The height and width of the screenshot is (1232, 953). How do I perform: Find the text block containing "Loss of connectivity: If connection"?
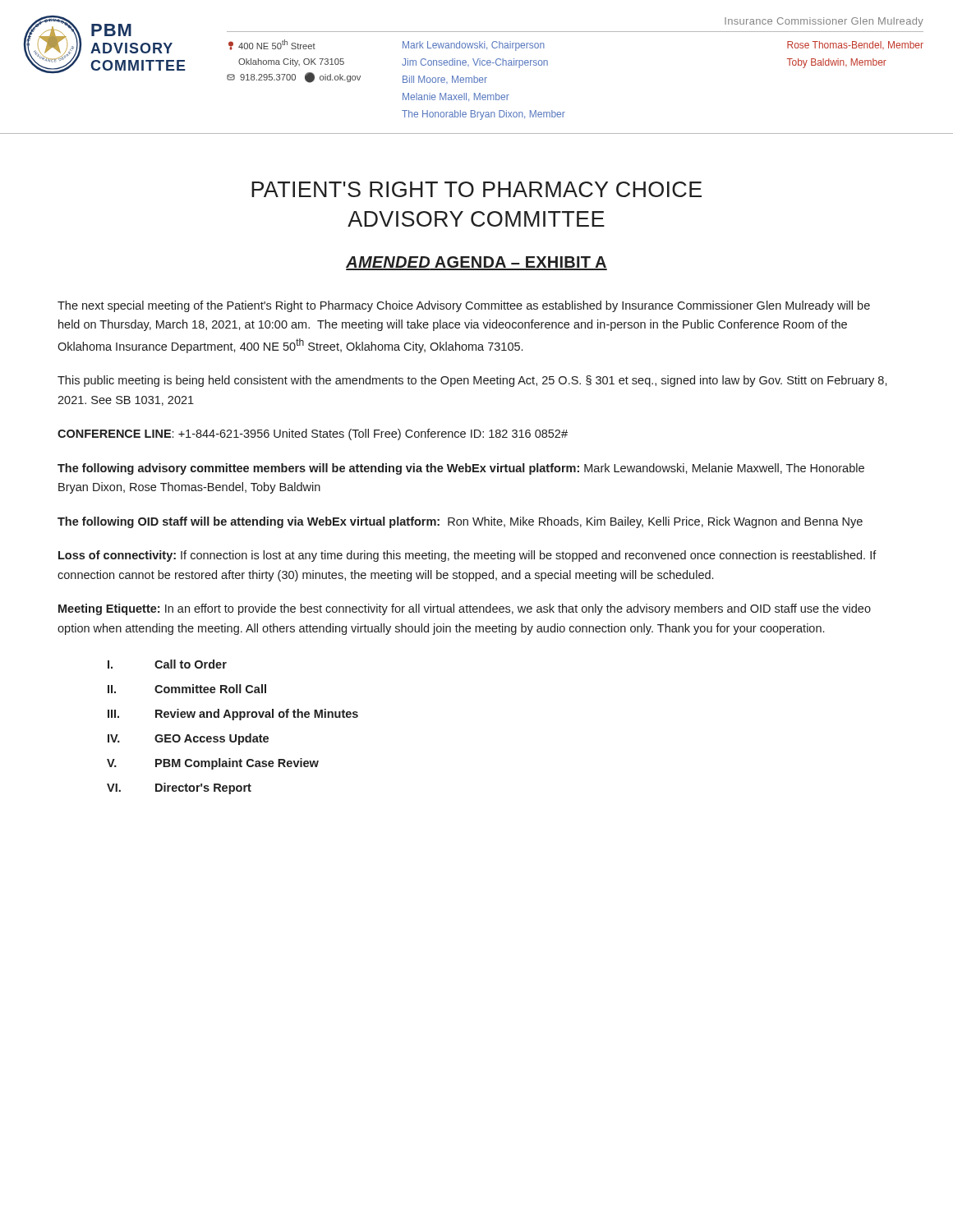(467, 565)
